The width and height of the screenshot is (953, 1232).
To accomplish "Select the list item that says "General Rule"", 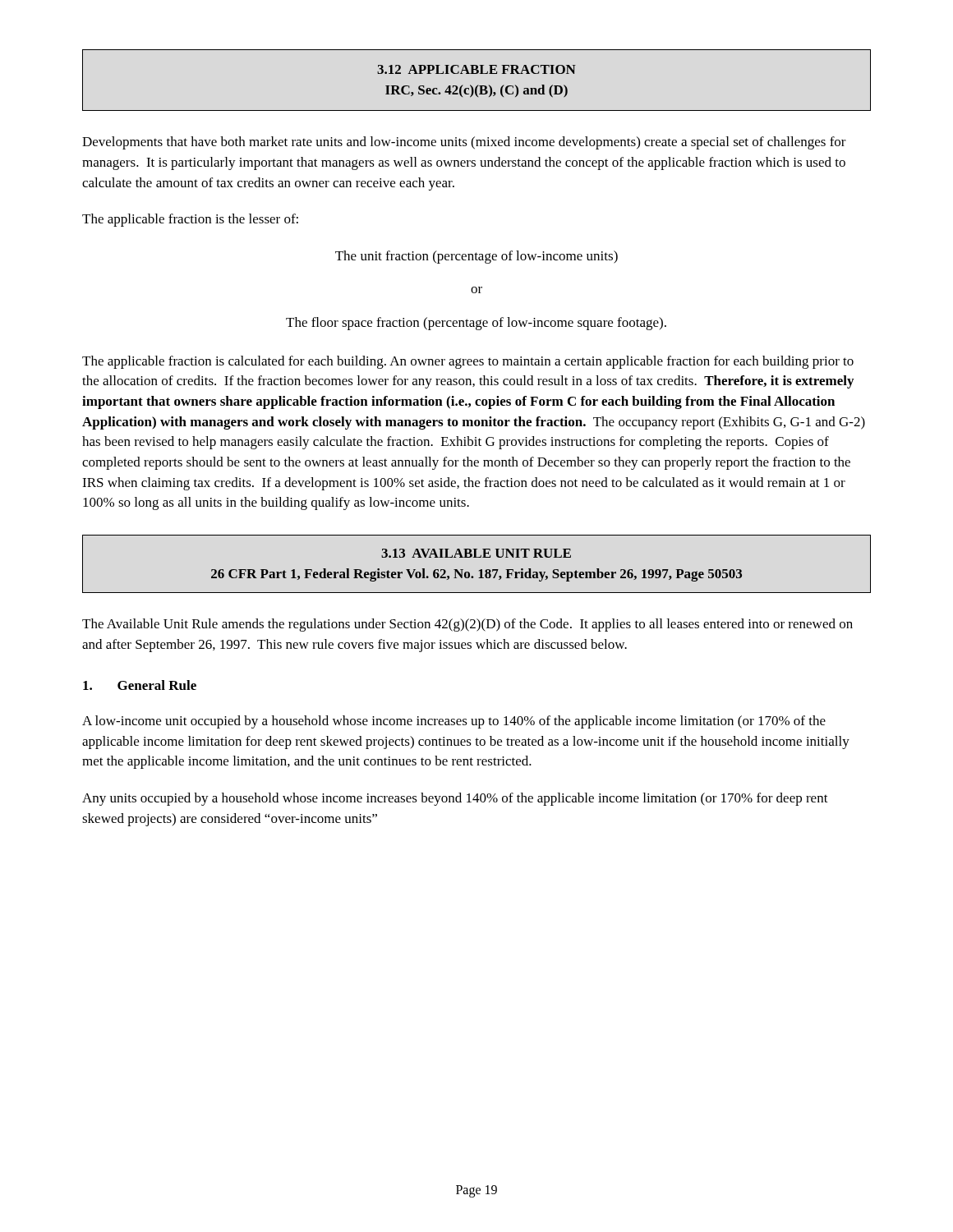I will (139, 686).
